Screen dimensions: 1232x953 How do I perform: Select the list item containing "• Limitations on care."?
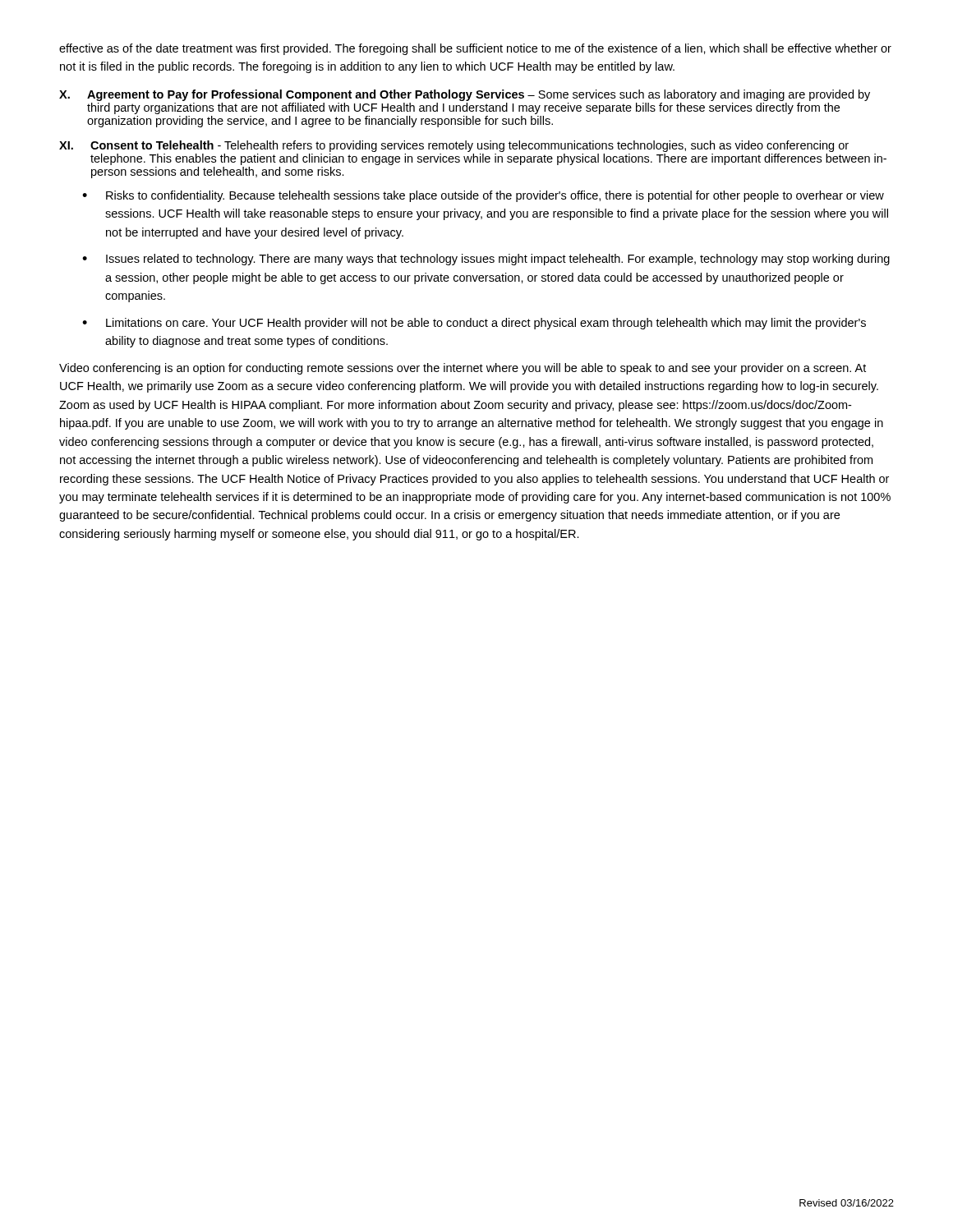point(488,332)
